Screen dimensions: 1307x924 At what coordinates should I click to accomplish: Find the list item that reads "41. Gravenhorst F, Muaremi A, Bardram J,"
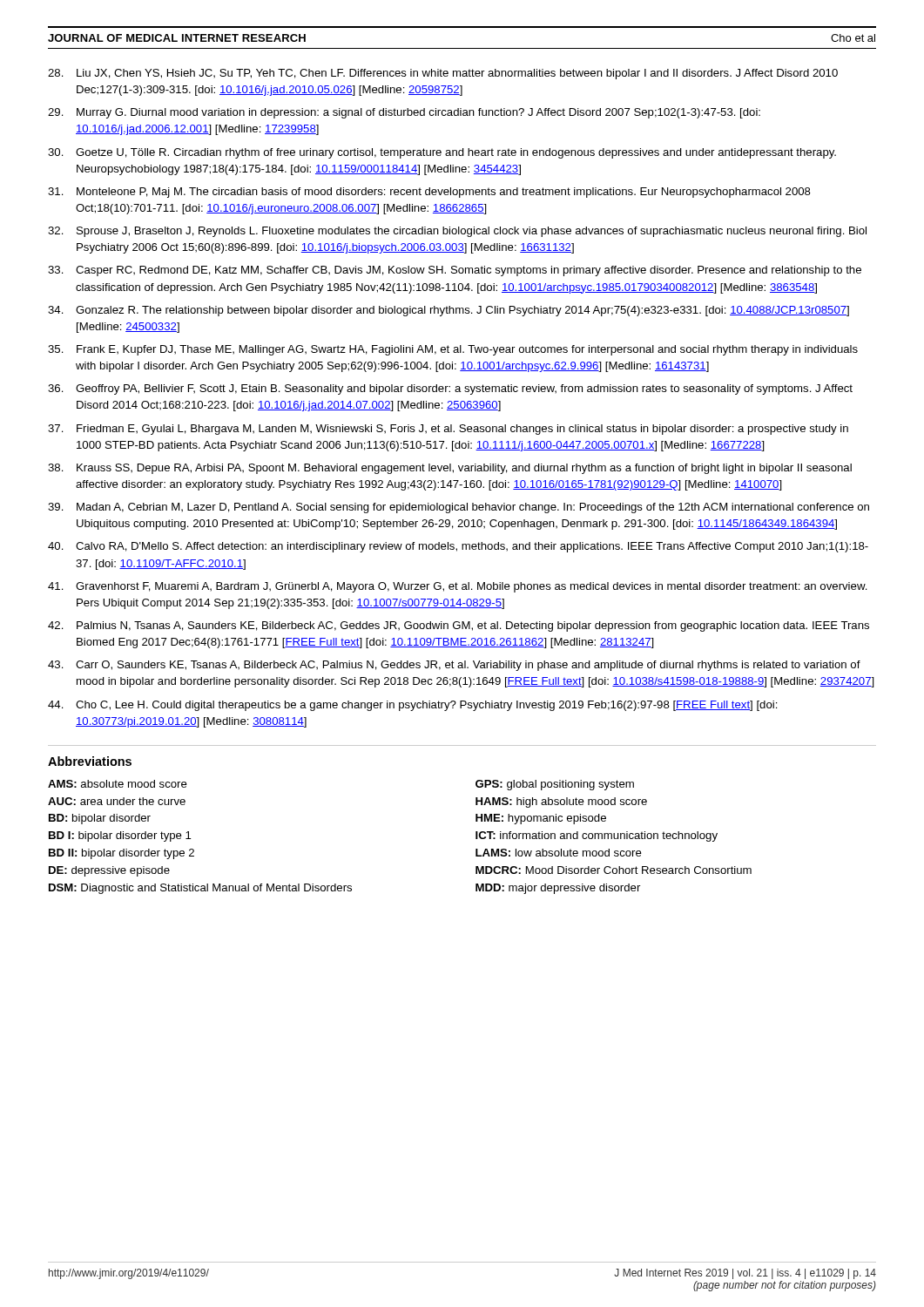pyautogui.click(x=462, y=594)
